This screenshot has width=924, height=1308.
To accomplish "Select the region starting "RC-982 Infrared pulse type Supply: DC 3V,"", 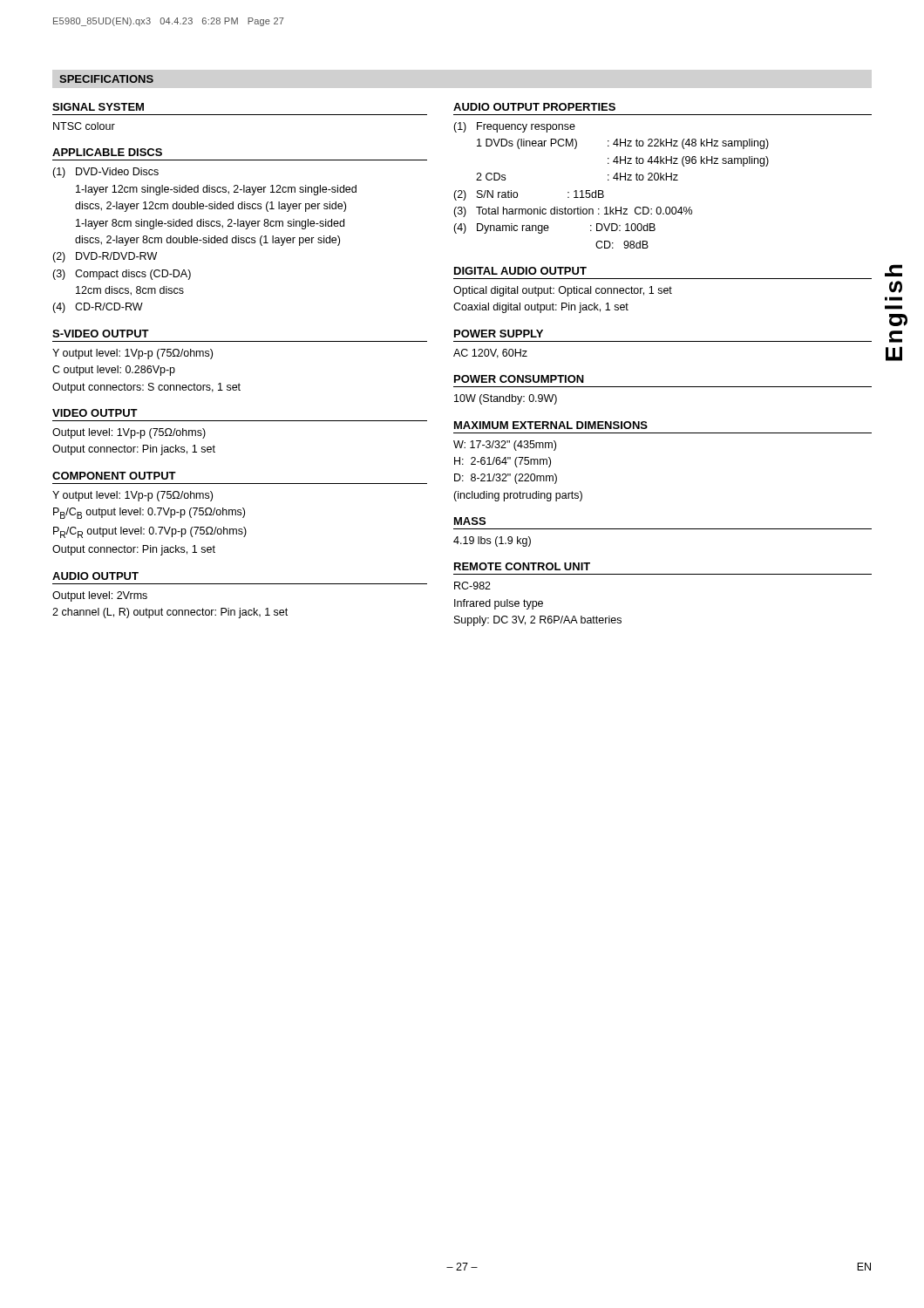I will point(538,603).
